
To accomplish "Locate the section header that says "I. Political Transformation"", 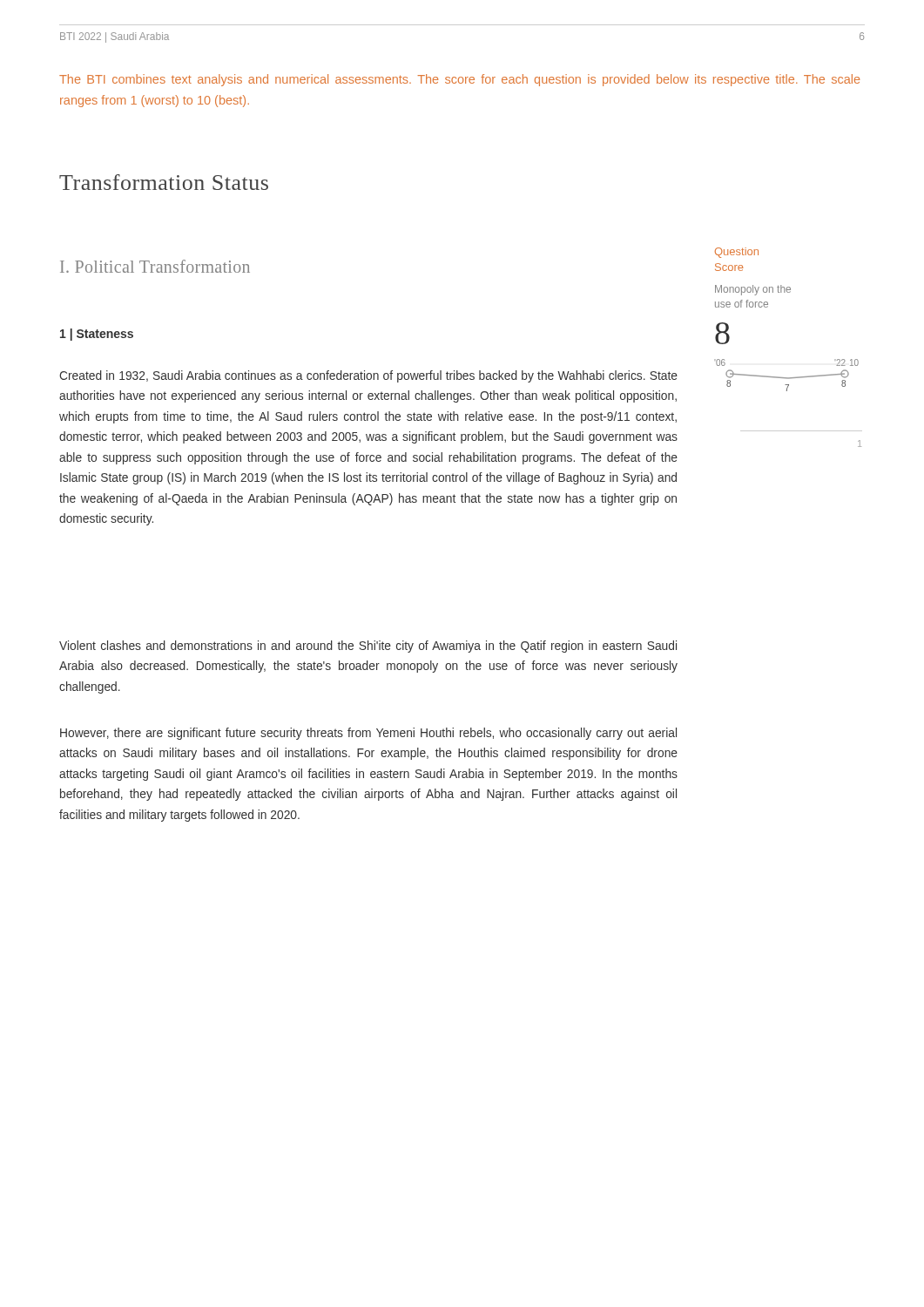I will point(155,267).
